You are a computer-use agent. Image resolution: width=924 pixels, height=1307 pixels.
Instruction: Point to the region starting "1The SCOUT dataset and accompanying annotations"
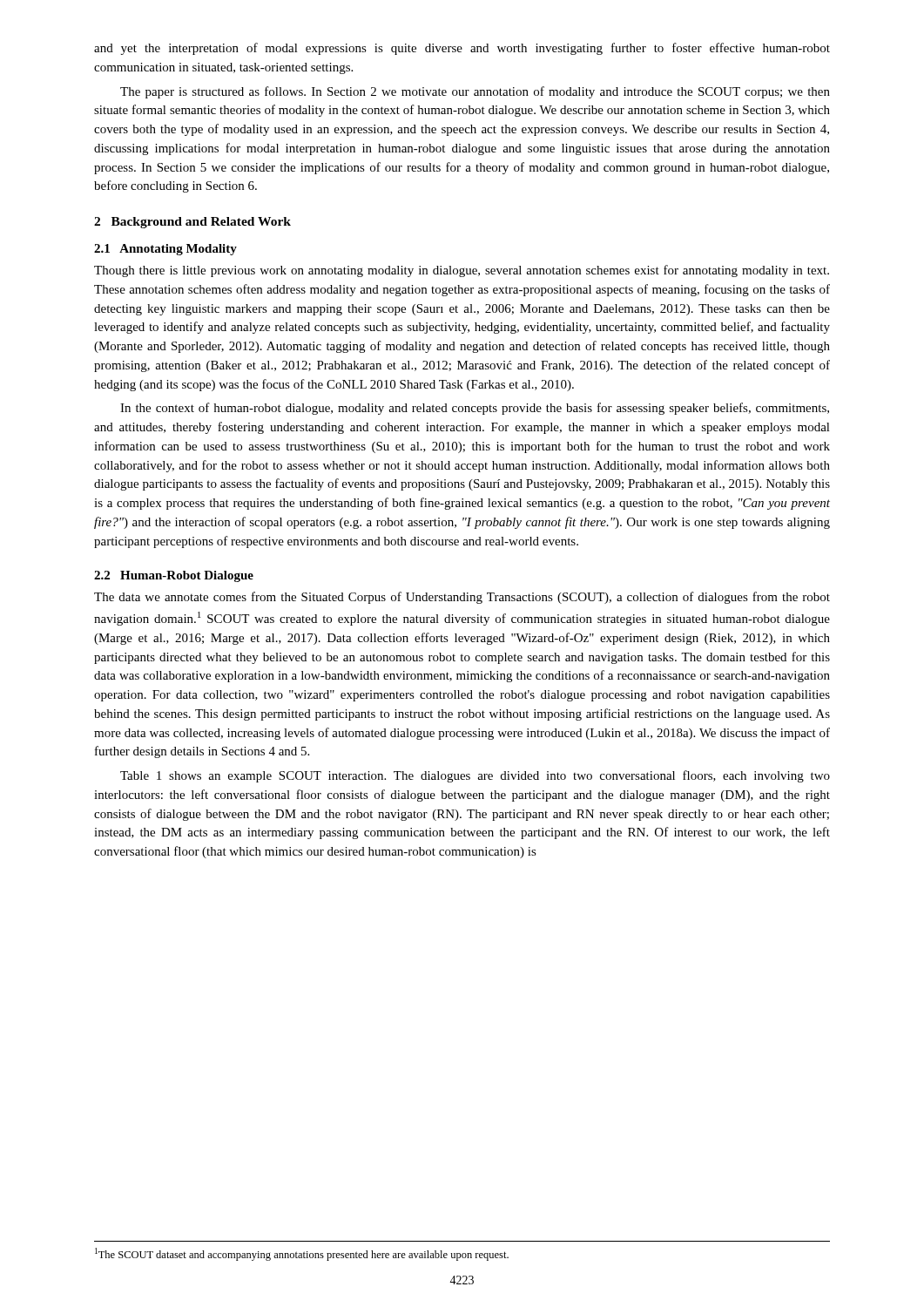click(x=462, y=1255)
